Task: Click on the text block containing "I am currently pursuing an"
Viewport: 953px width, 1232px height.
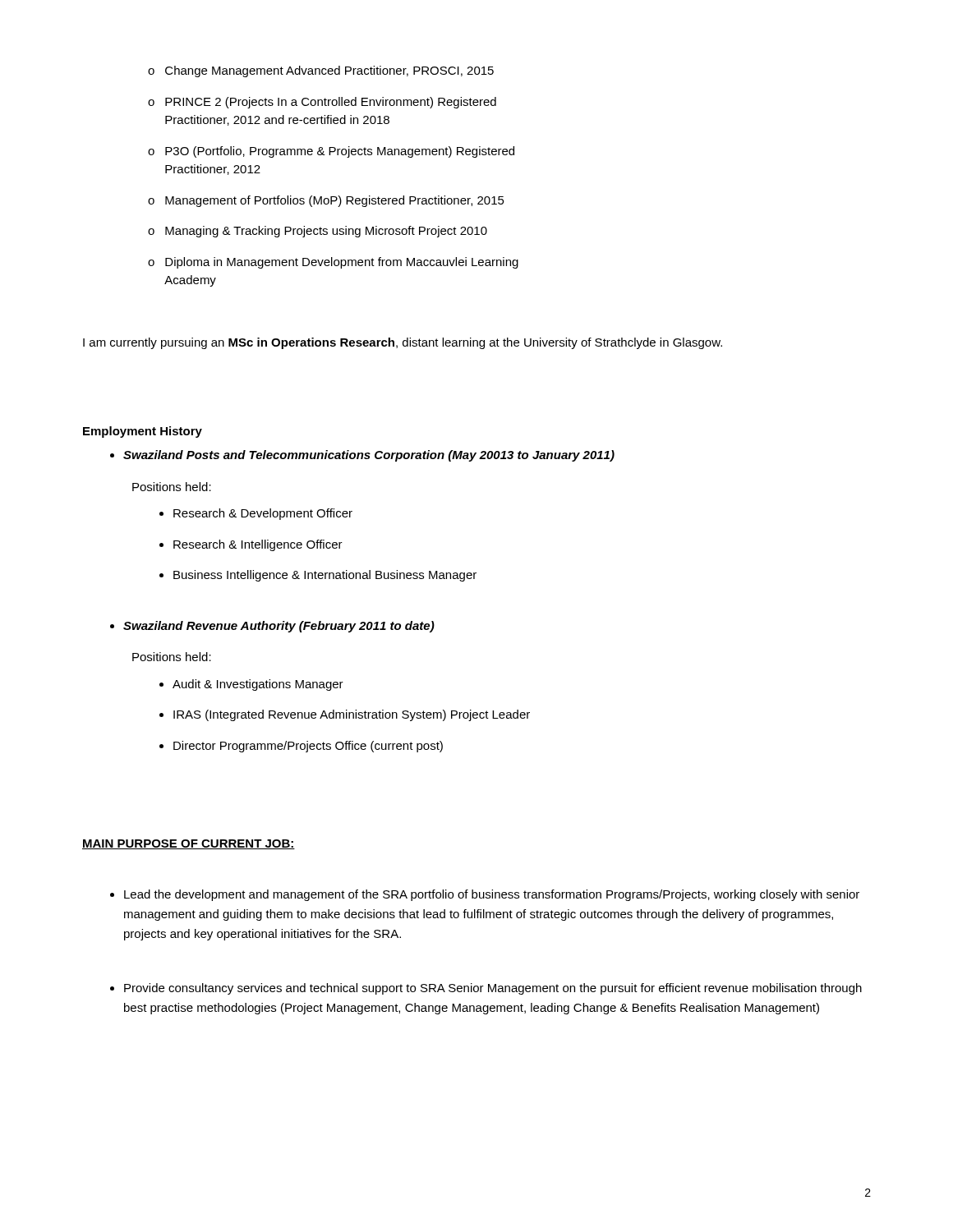Action: point(476,342)
